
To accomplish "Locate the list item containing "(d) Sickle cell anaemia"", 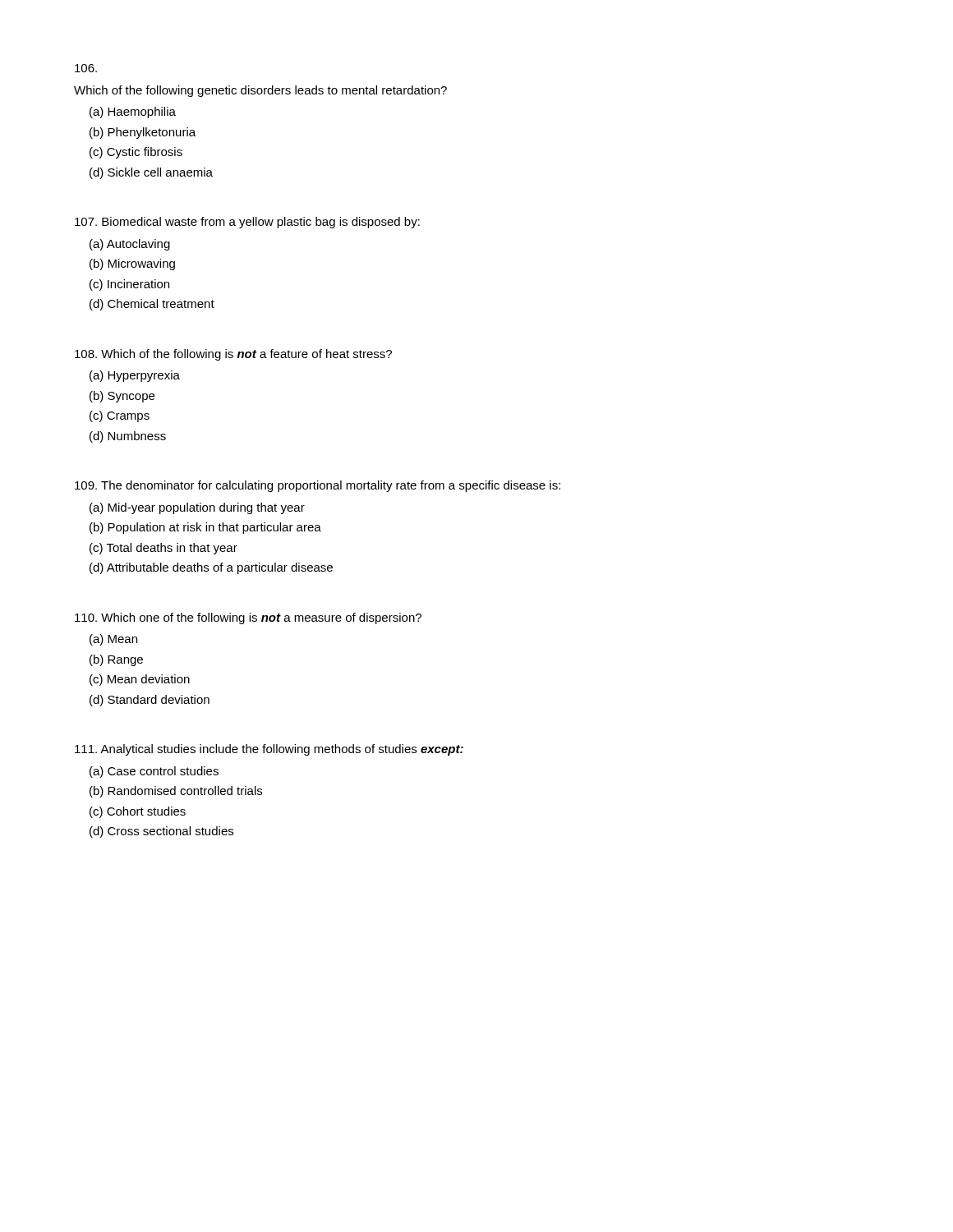I will (x=151, y=172).
